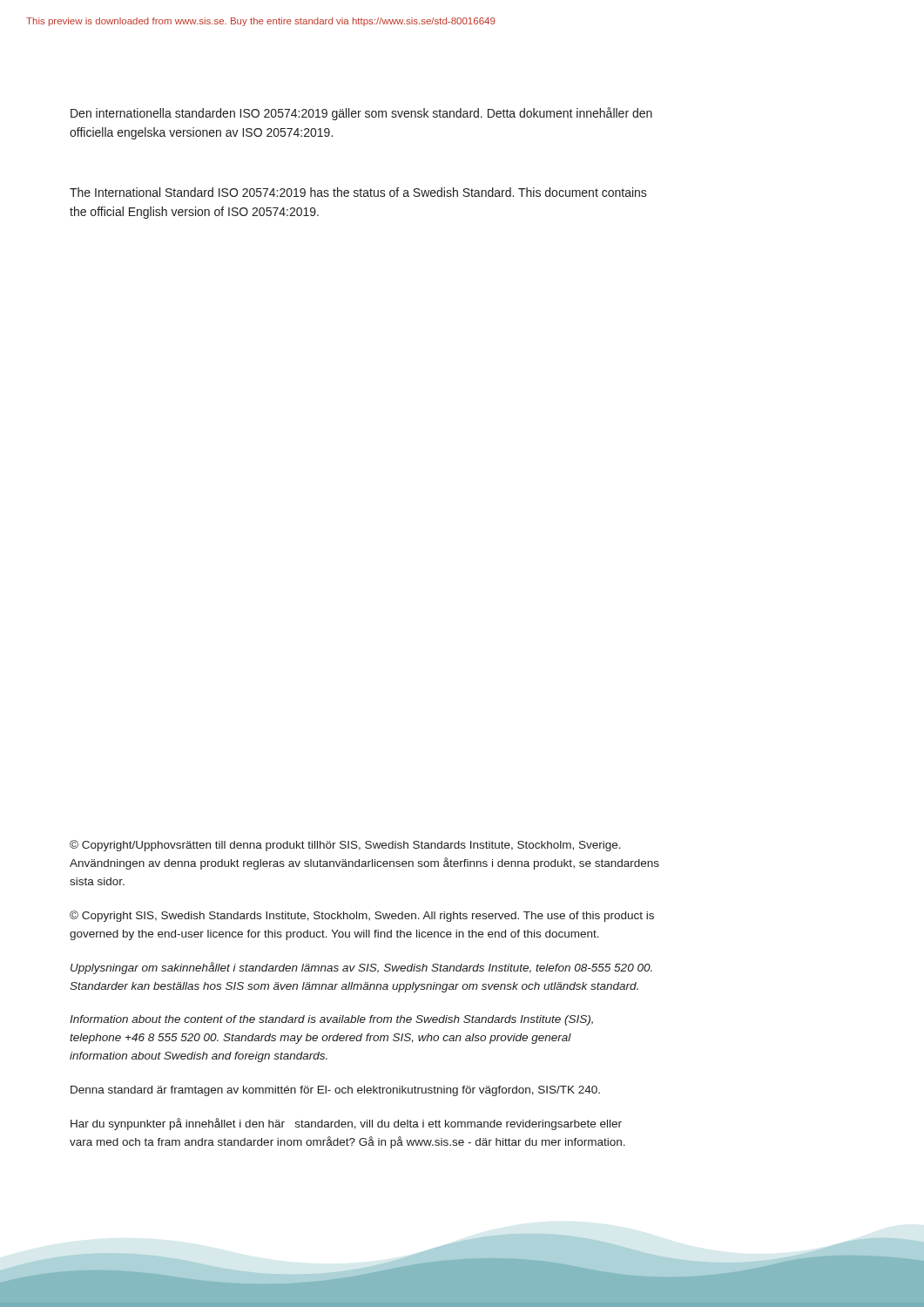Find the text block containing "Information about the content"
Screen dimensions: 1307x924
pos(332,1038)
